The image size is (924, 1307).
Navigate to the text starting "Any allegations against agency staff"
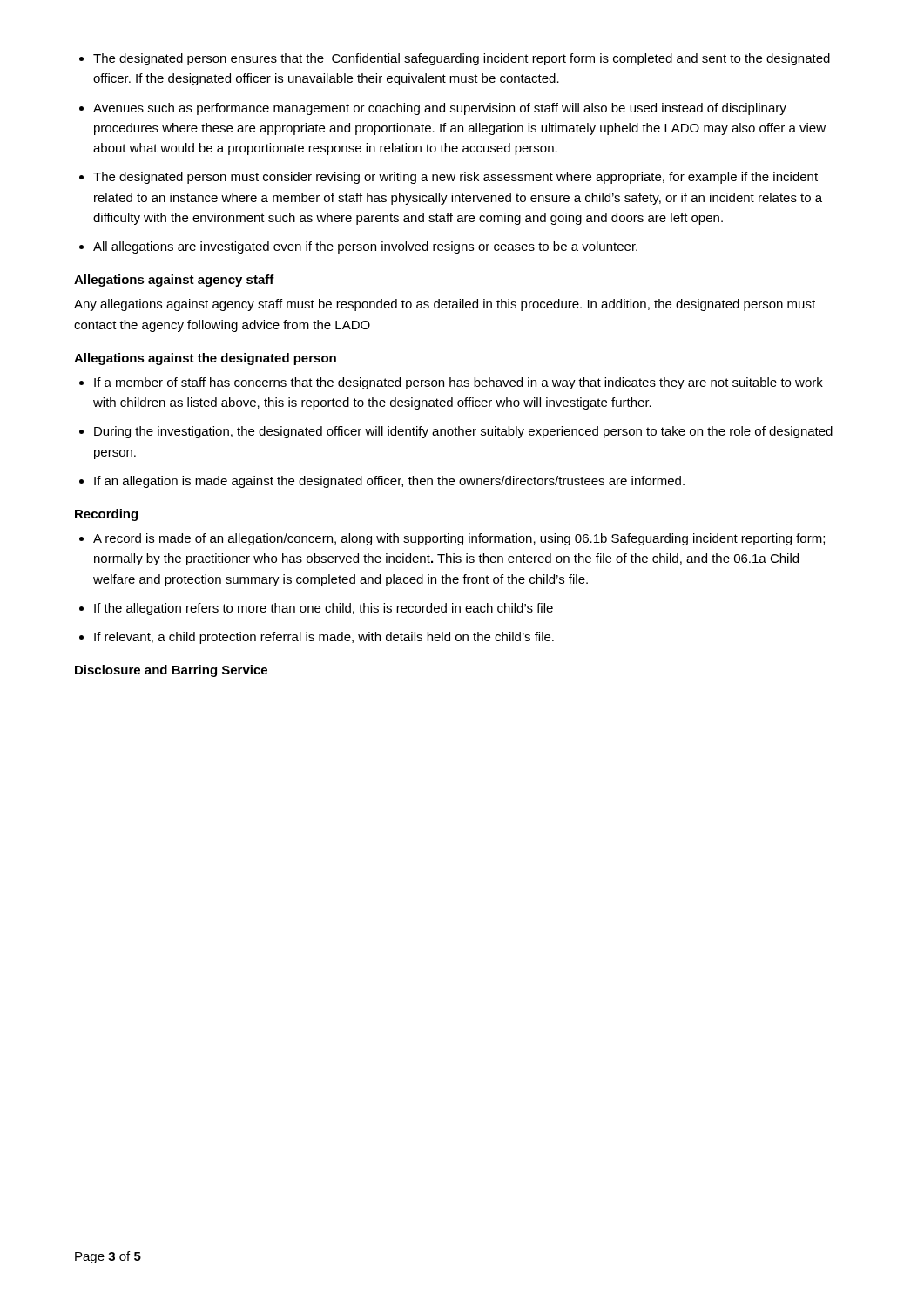tap(445, 314)
